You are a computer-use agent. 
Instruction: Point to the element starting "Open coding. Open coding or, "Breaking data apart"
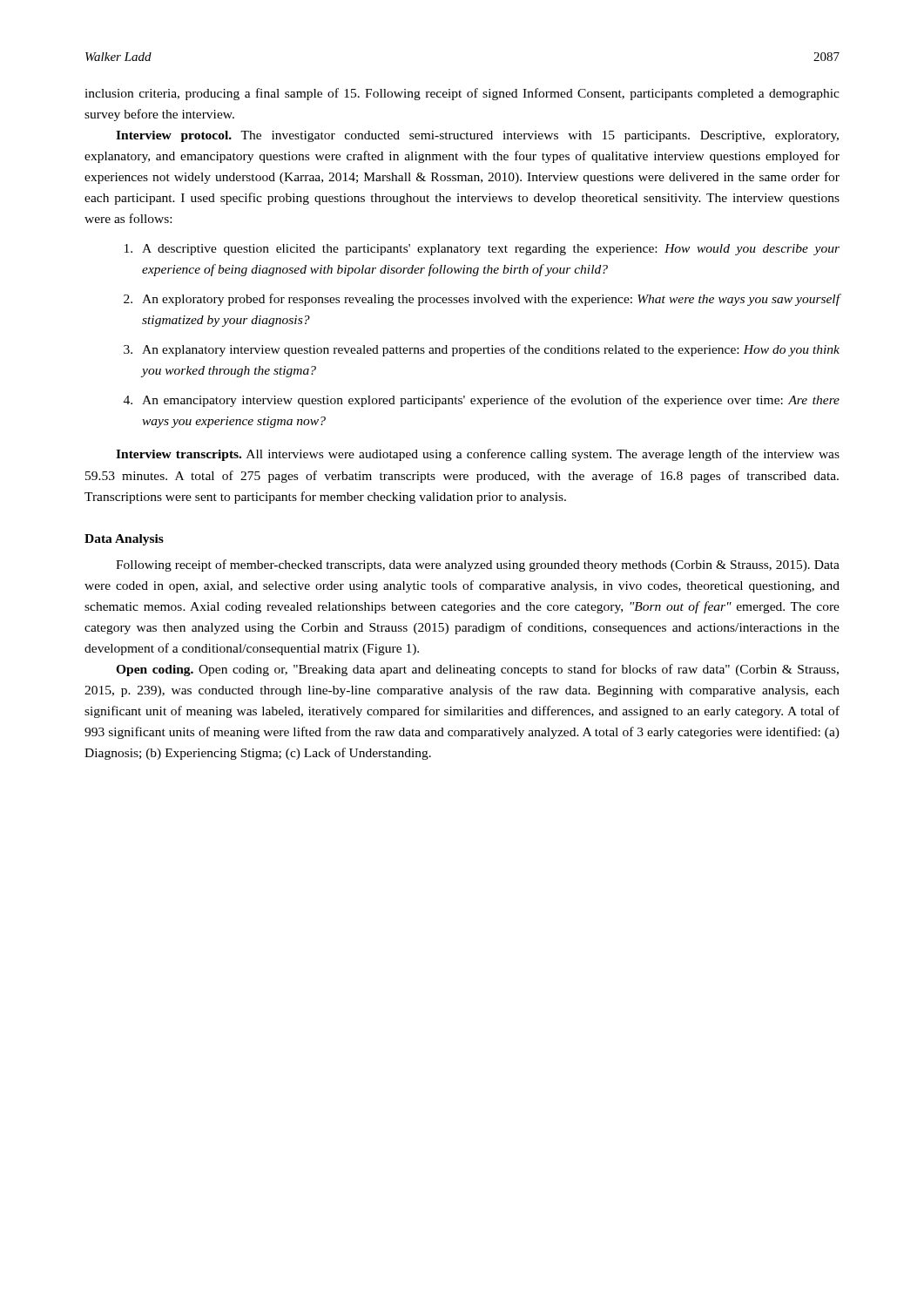pyautogui.click(x=462, y=710)
